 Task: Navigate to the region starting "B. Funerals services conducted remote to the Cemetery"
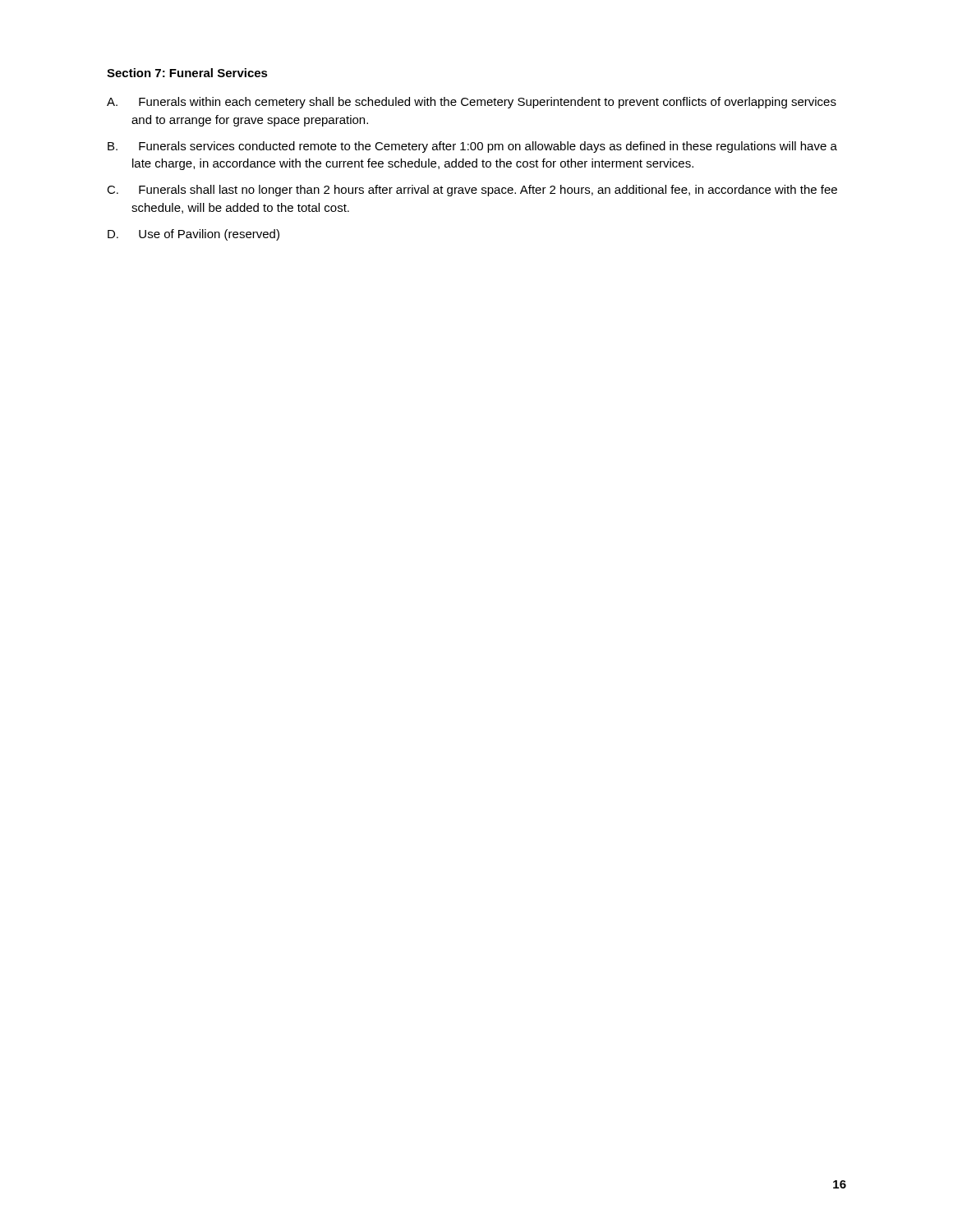point(476,155)
